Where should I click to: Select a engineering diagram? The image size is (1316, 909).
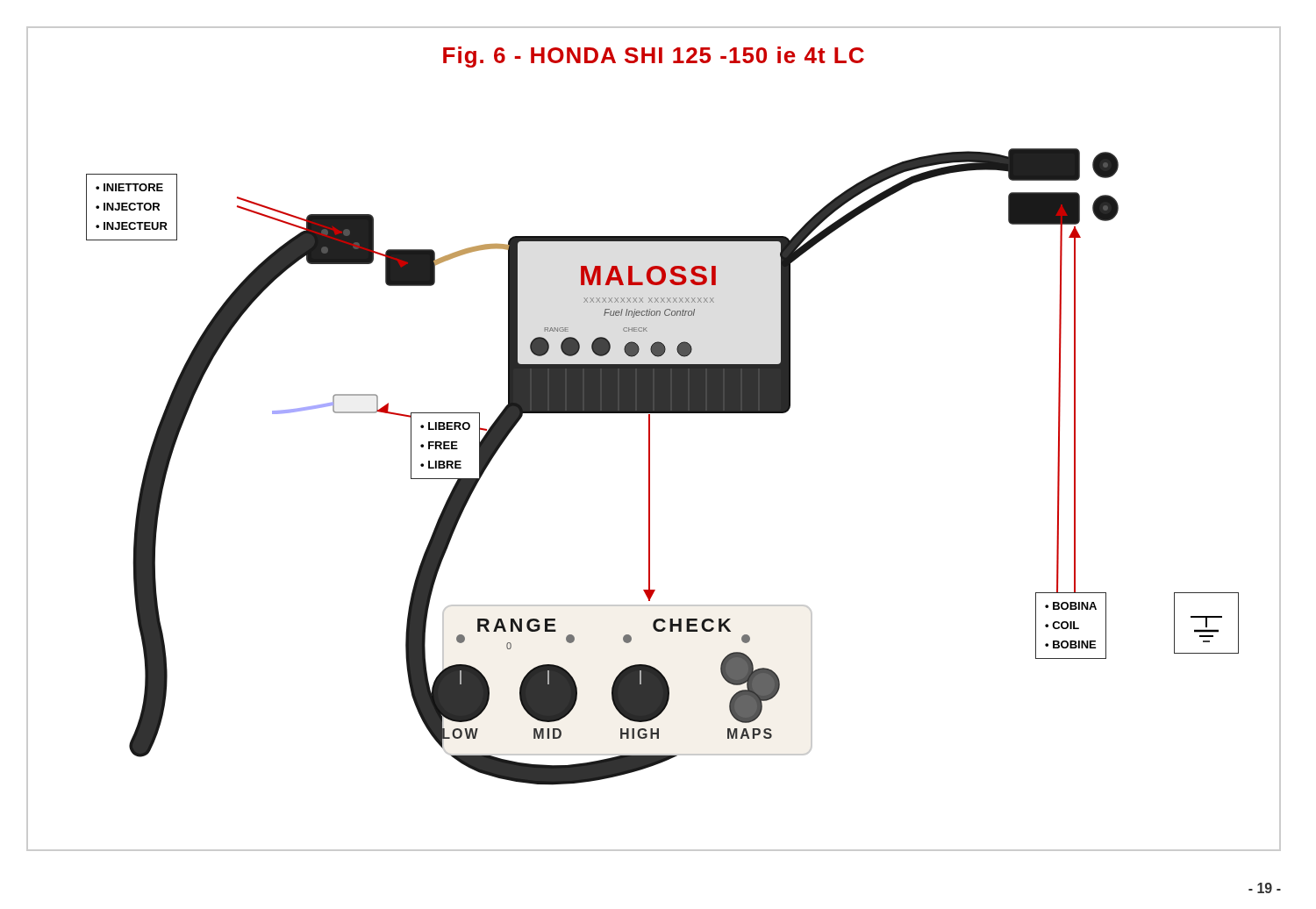(x=654, y=443)
